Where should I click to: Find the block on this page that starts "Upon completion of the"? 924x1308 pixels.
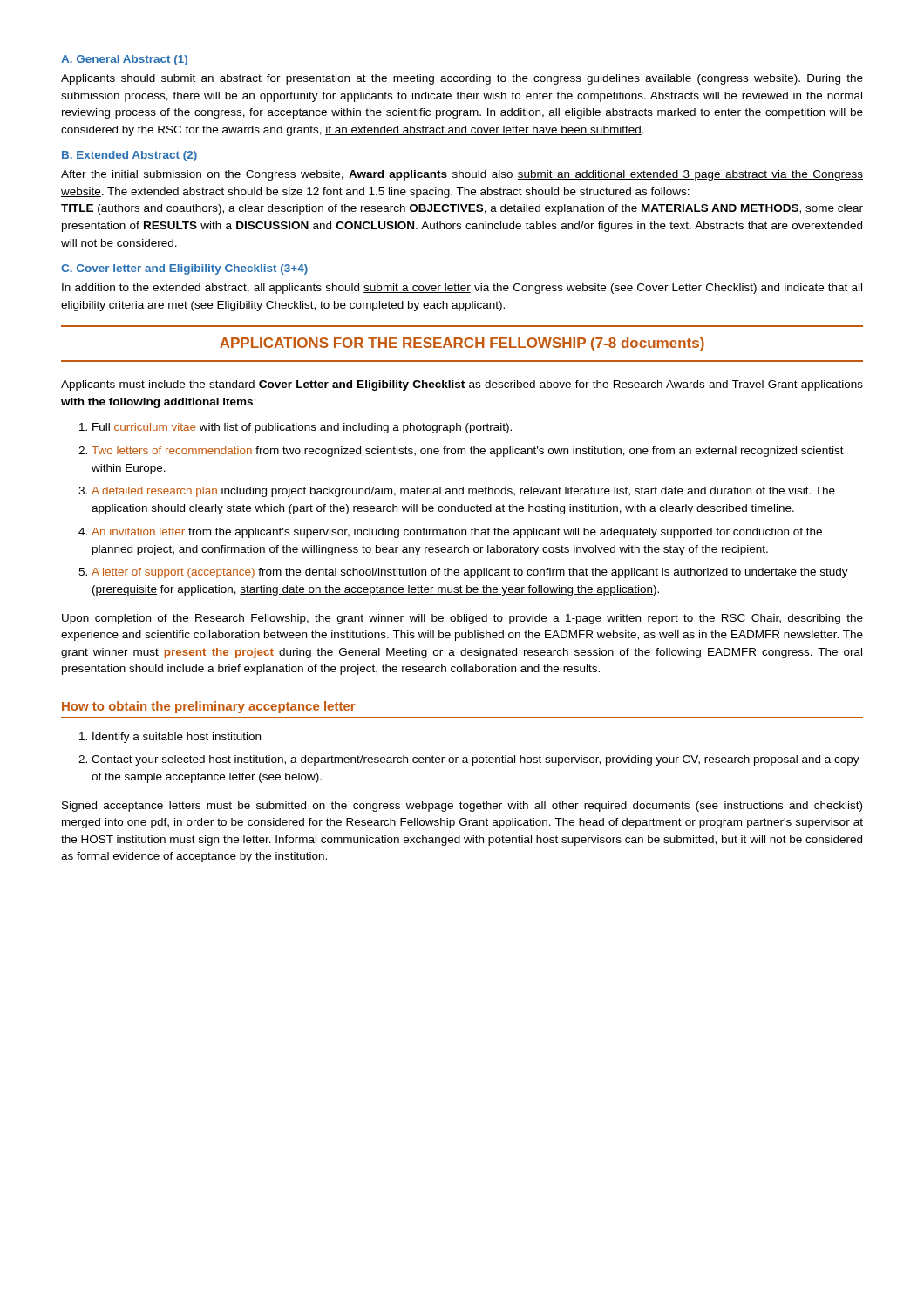pyautogui.click(x=462, y=643)
